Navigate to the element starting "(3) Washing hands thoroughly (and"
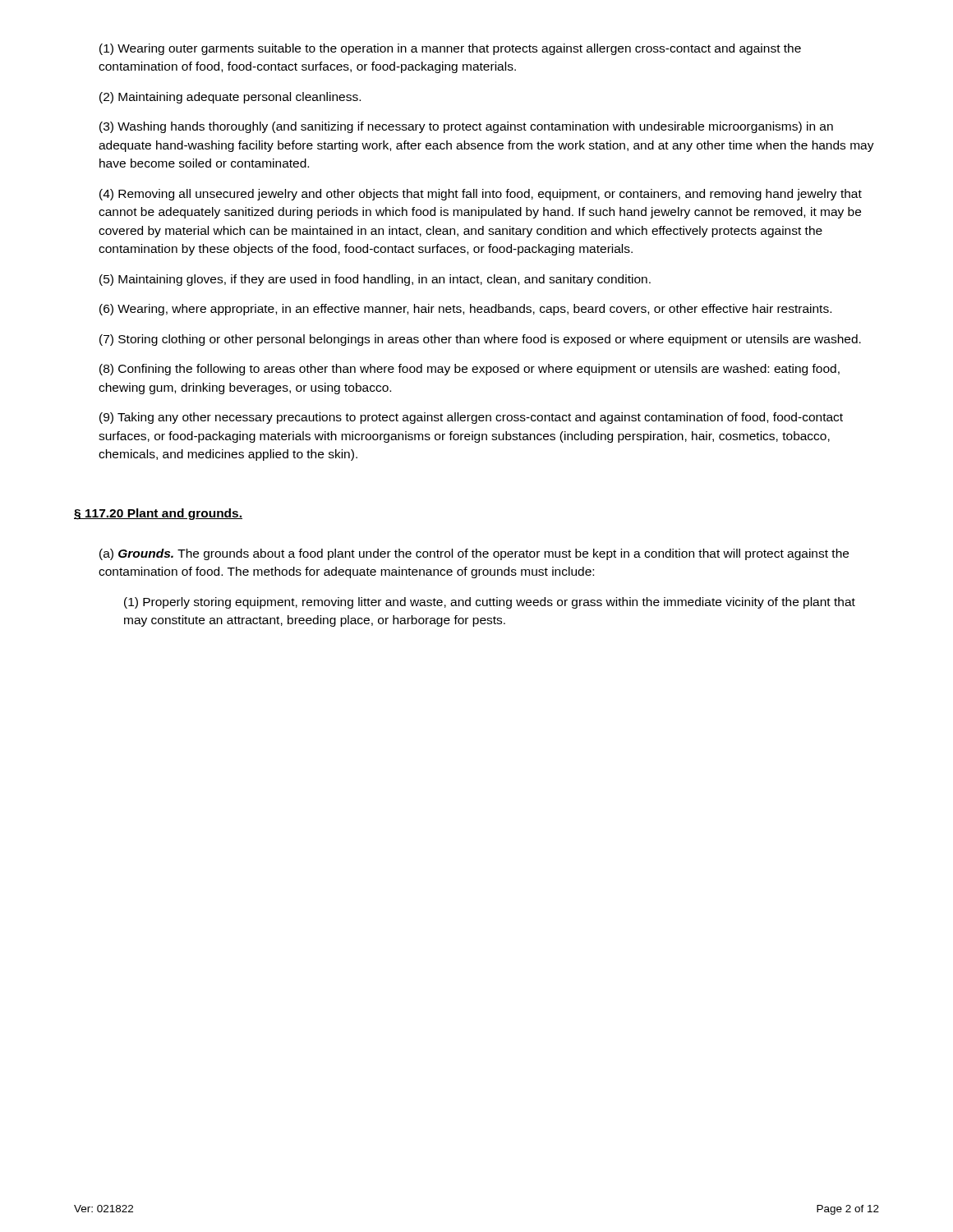Image resolution: width=953 pixels, height=1232 pixels. [486, 145]
